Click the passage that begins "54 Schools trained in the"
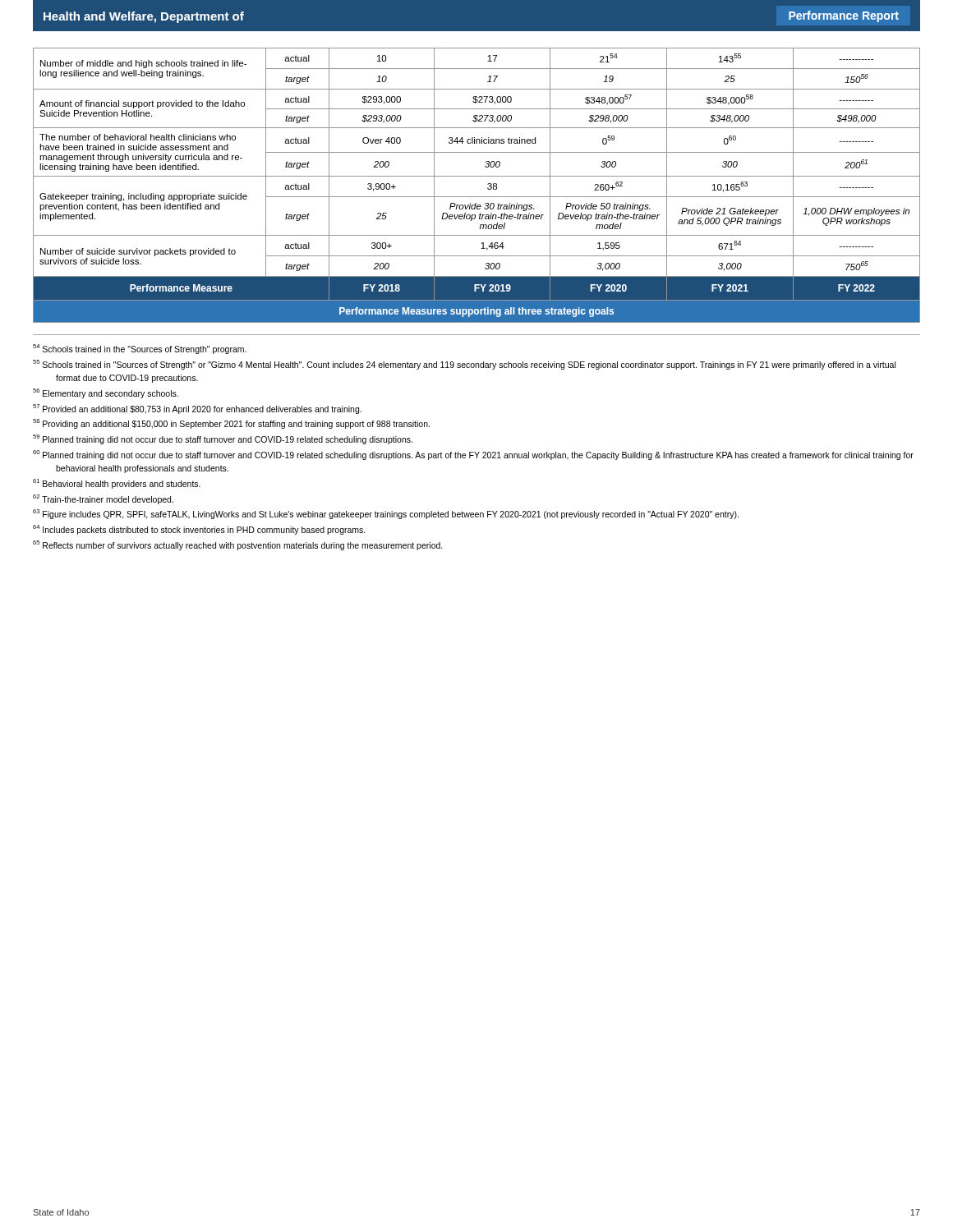The image size is (953, 1232). coord(140,348)
